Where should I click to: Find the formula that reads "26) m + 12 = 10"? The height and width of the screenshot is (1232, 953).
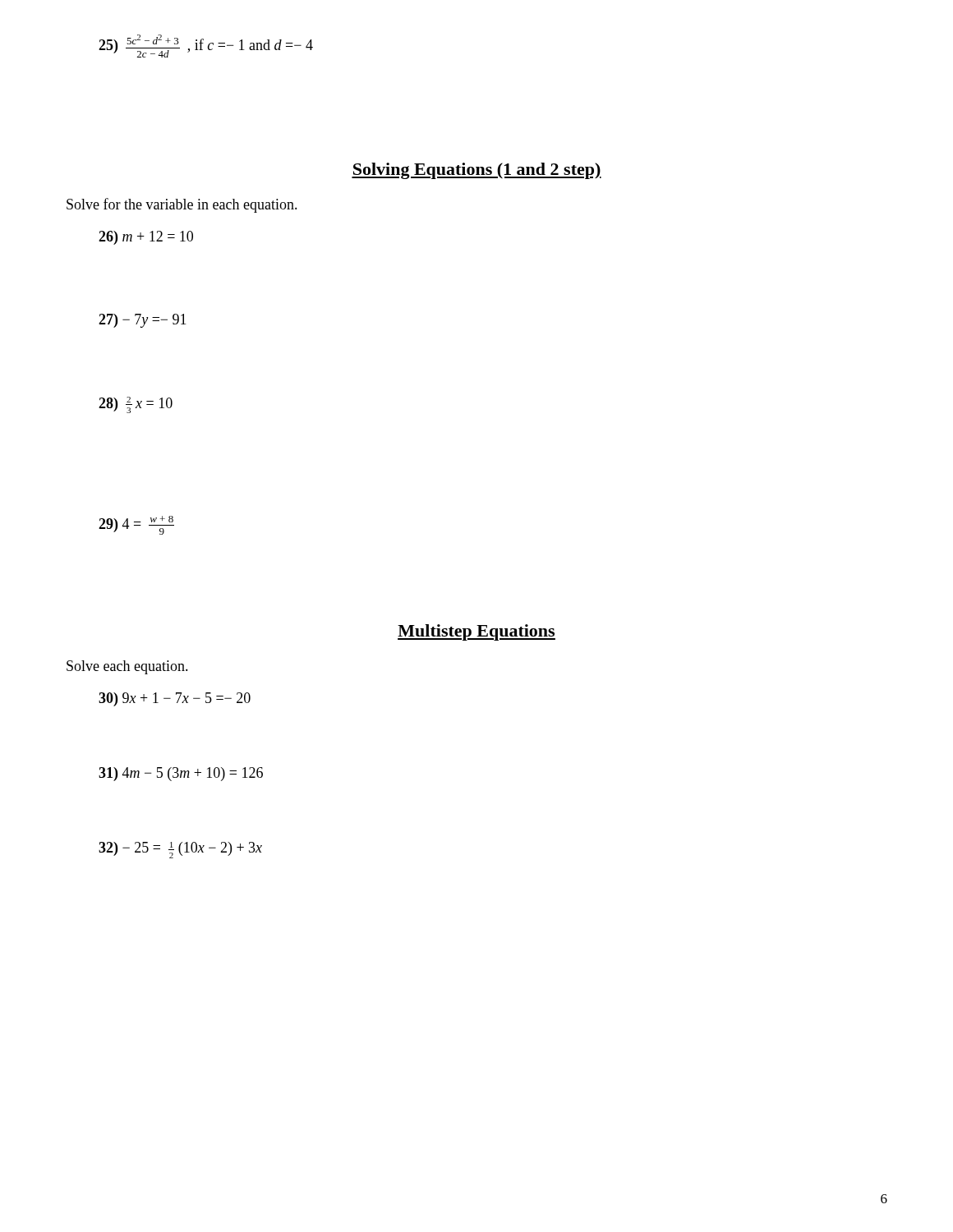[x=146, y=236]
